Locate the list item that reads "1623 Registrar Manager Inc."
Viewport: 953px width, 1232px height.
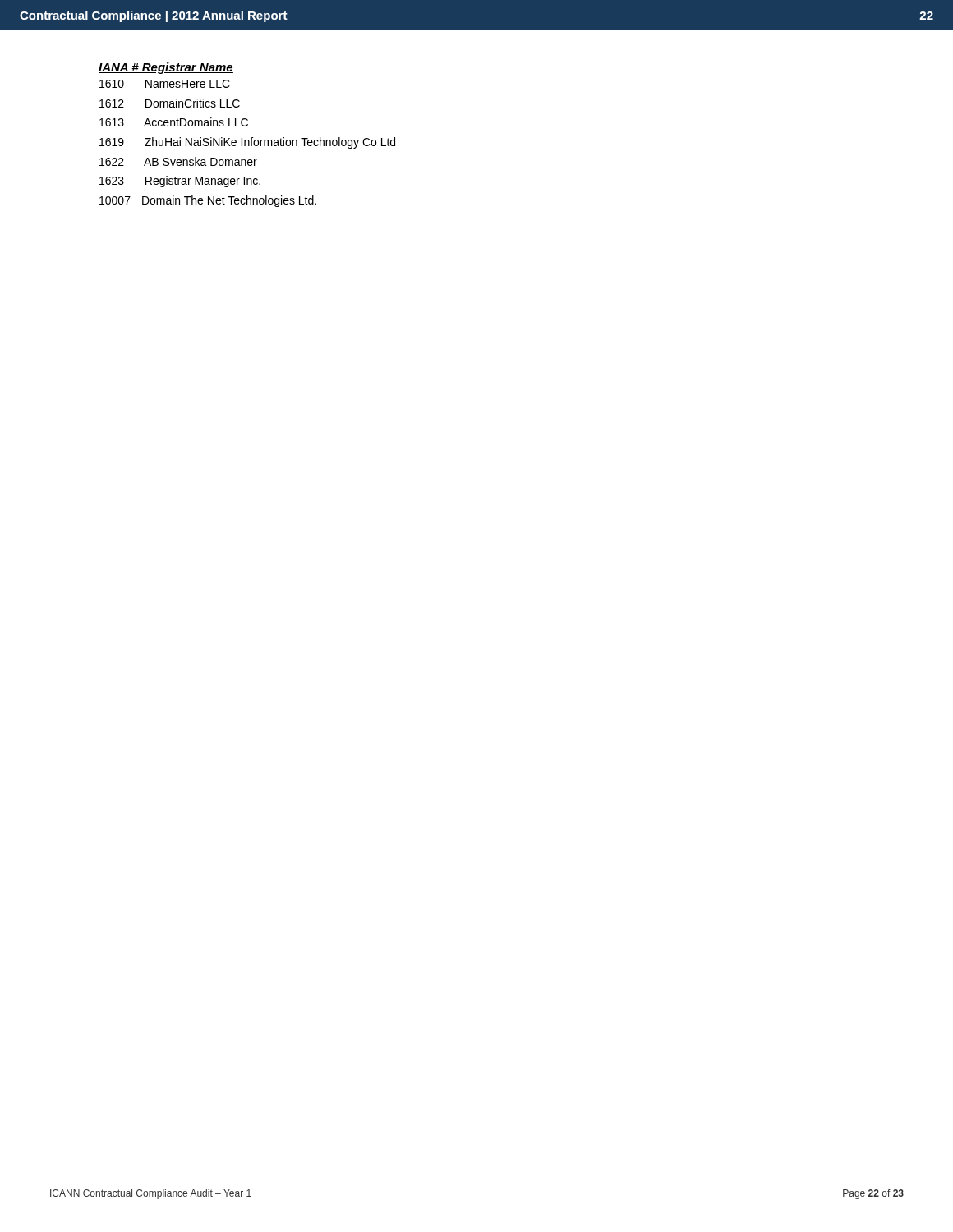click(180, 182)
